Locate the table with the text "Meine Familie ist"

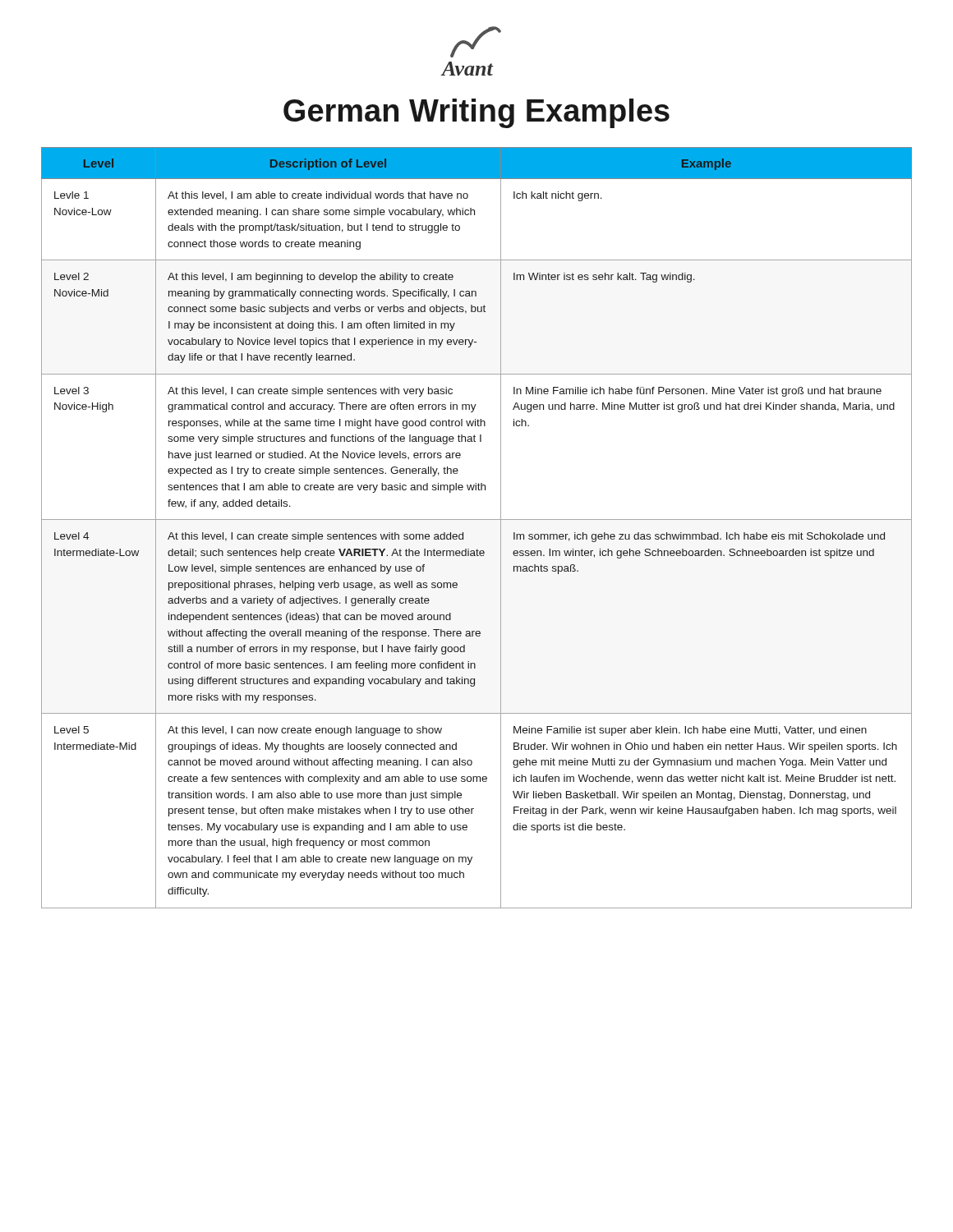tap(476, 527)
